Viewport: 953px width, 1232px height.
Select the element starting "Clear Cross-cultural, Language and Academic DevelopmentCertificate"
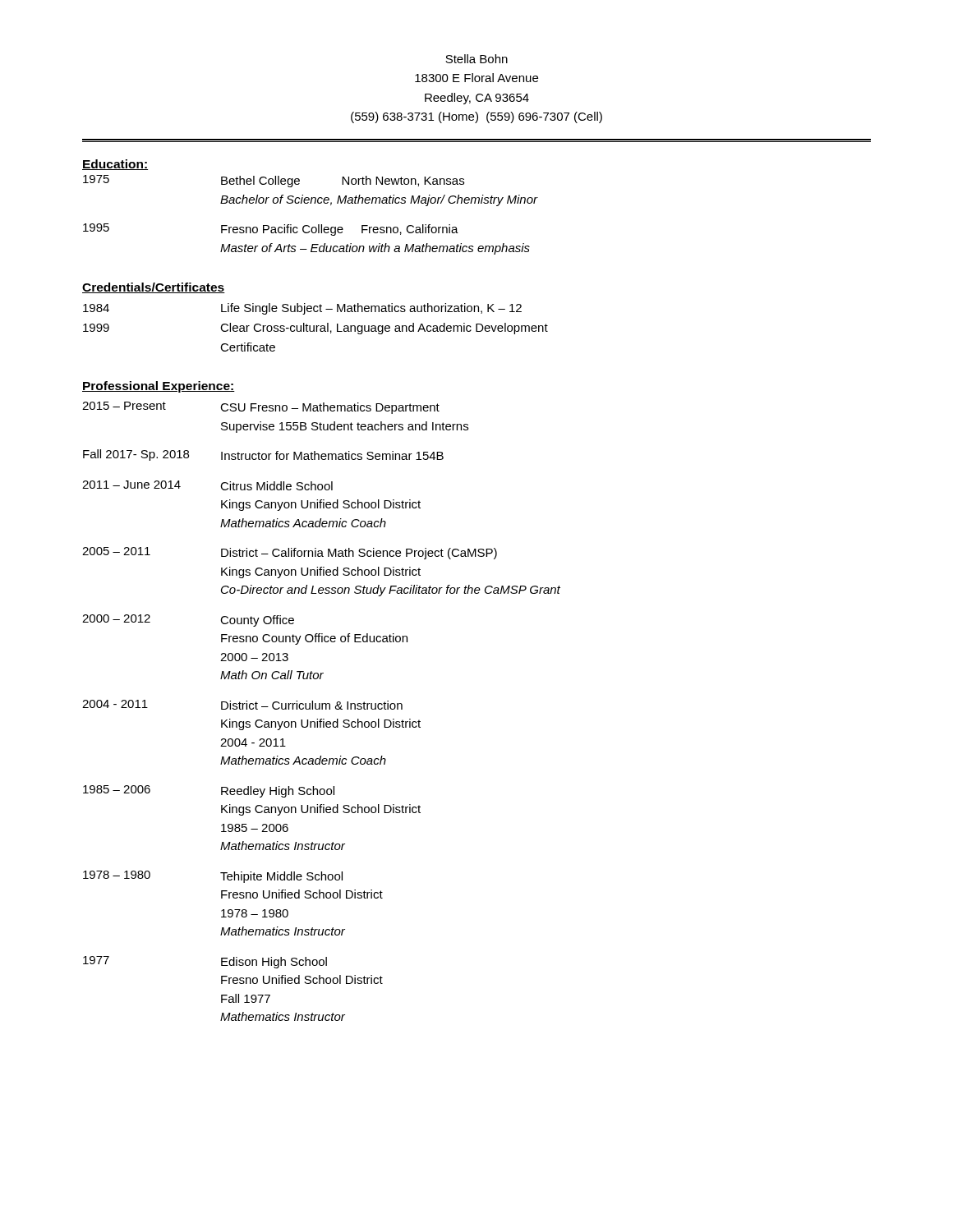pos(384,337)
